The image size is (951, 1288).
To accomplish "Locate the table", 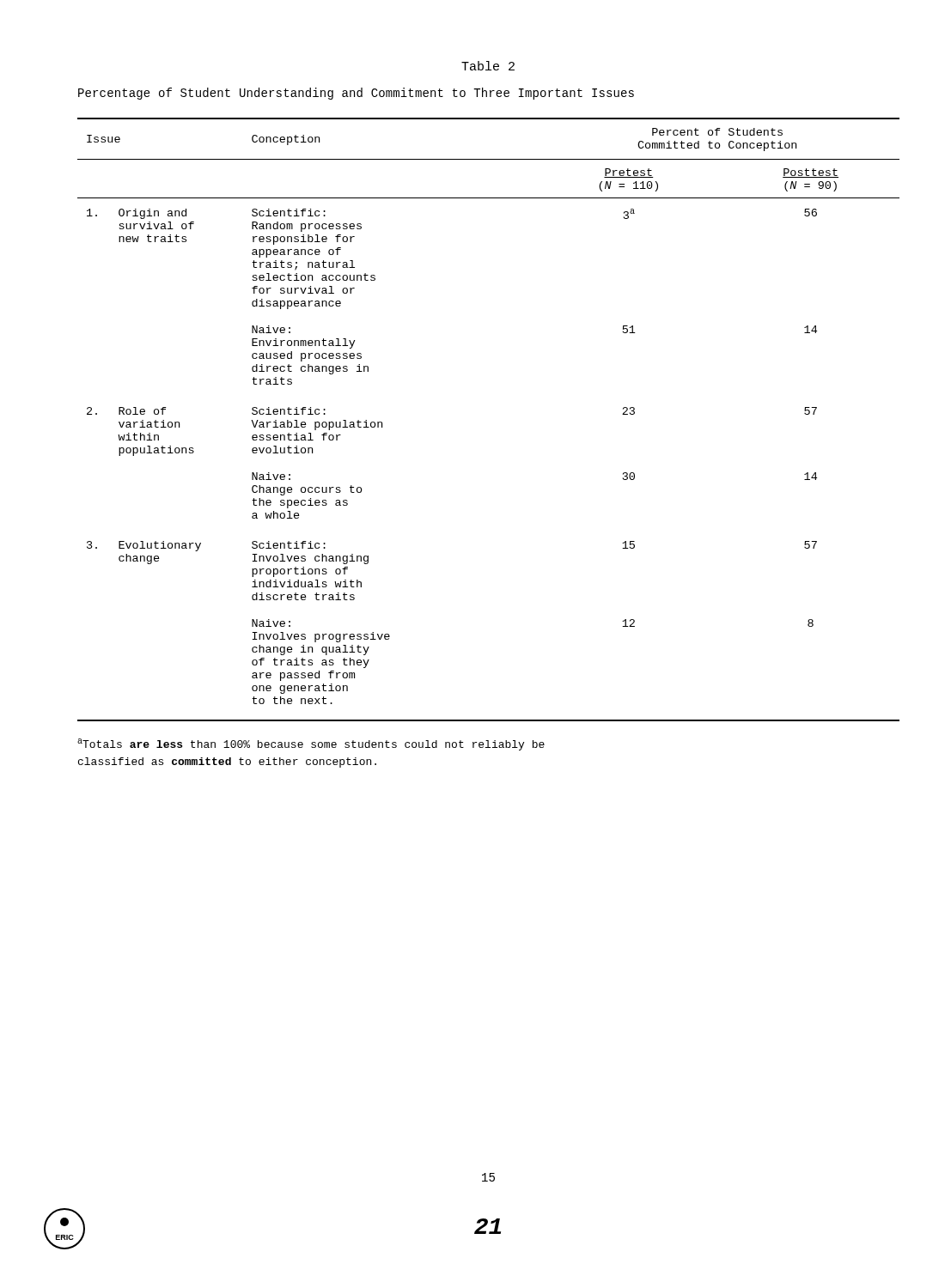I will (488, 419).
